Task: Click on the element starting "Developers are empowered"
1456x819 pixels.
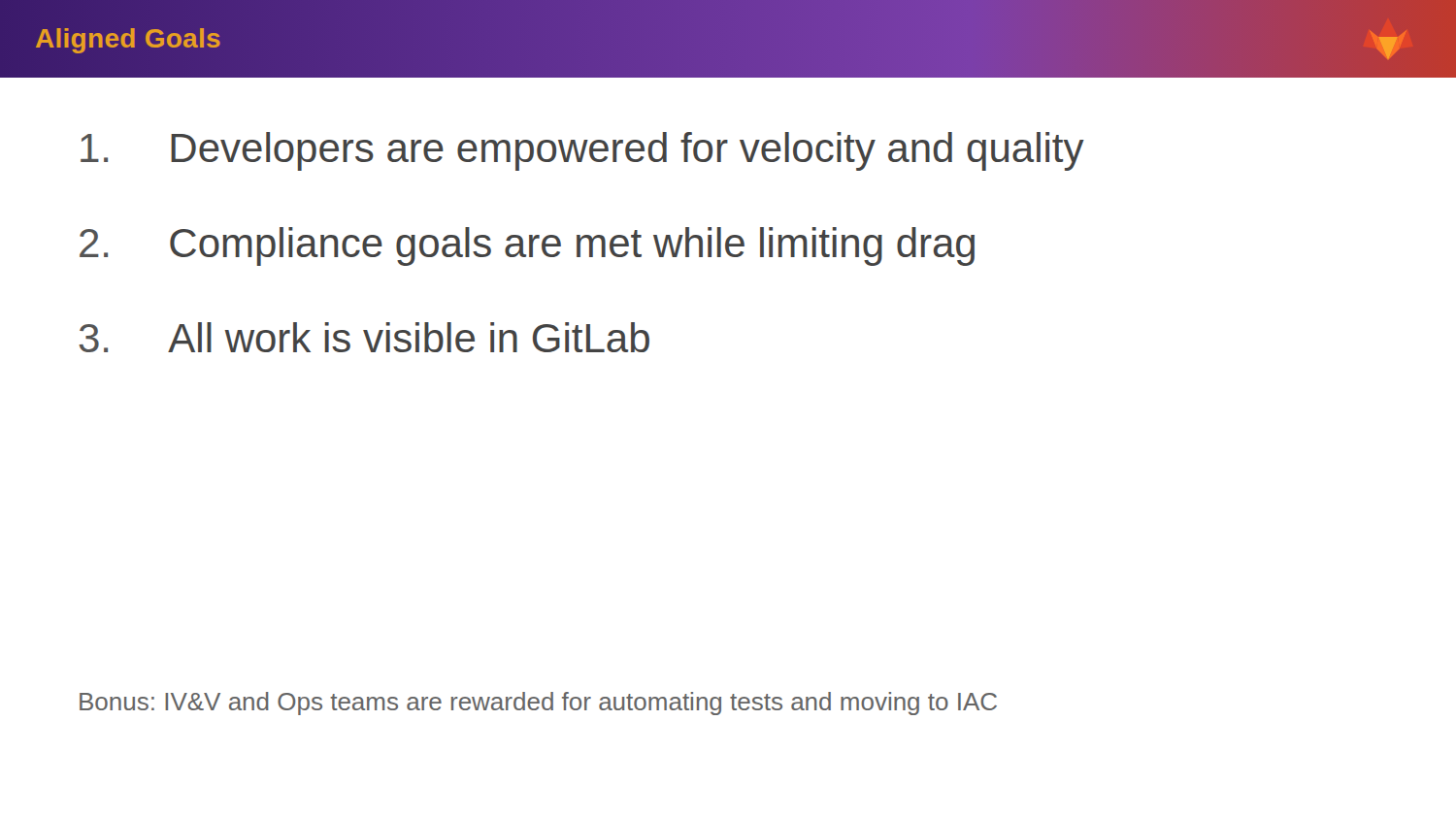Action: click(581, 149)
